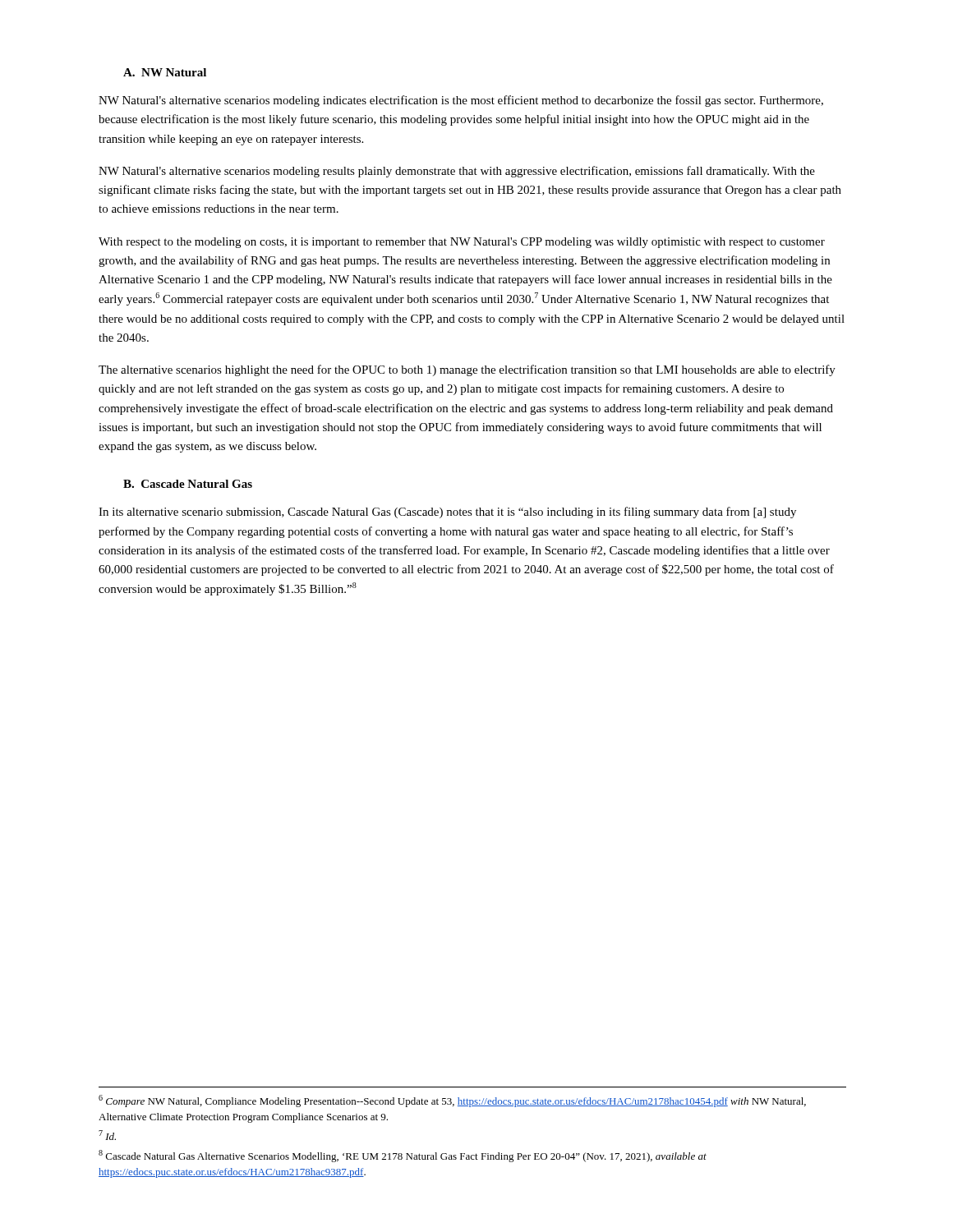
Task: Point to the passage starting "In its alternative scenario submission,"
Action: click(466, 551)
